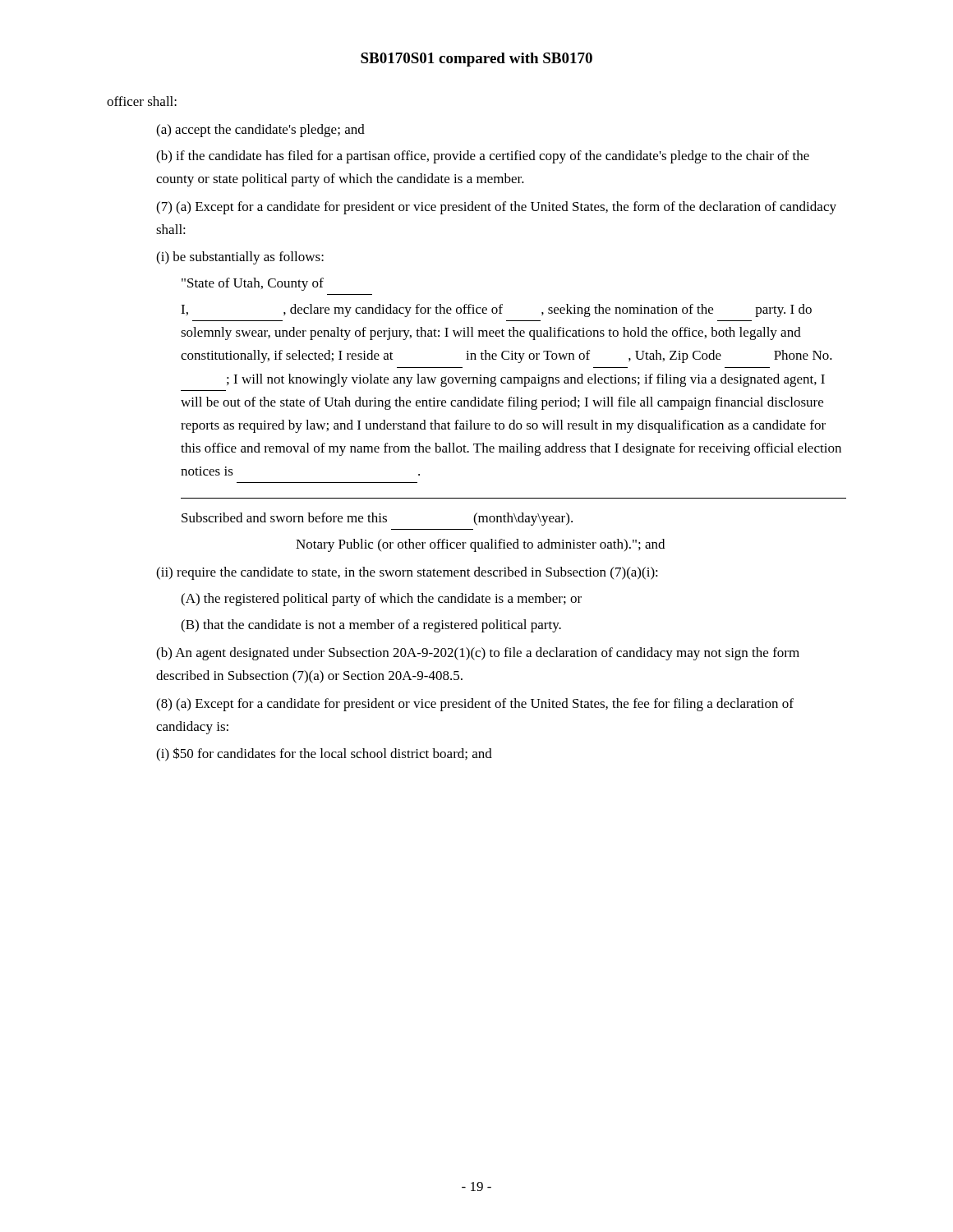Navigate to the block starting "(B) that the candidate is not a"
The height and width of the screenshot is (1232, 953).
coord(371,625)
